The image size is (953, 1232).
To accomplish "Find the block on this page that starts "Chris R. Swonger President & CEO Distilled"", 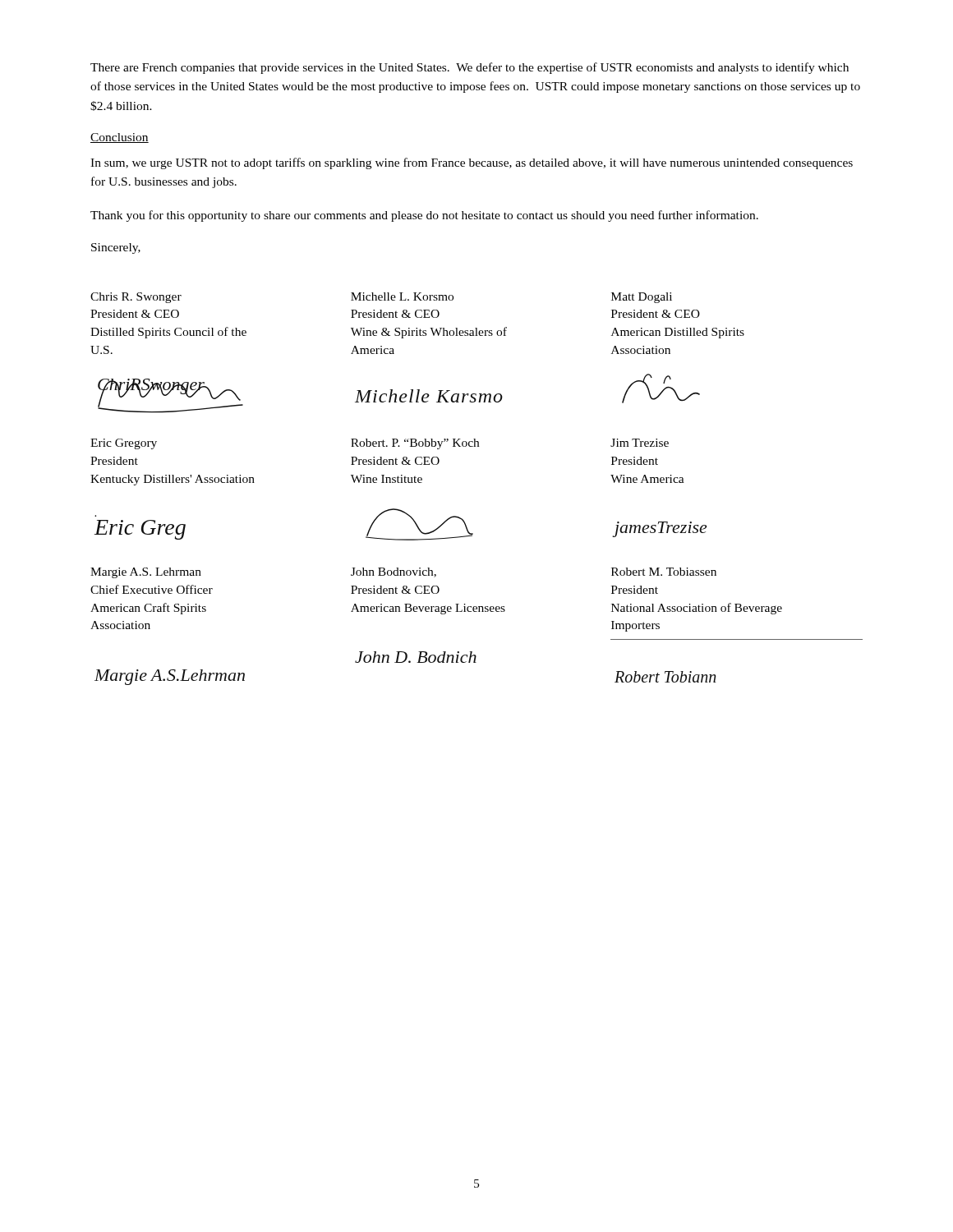I will (x=169, y=322).
